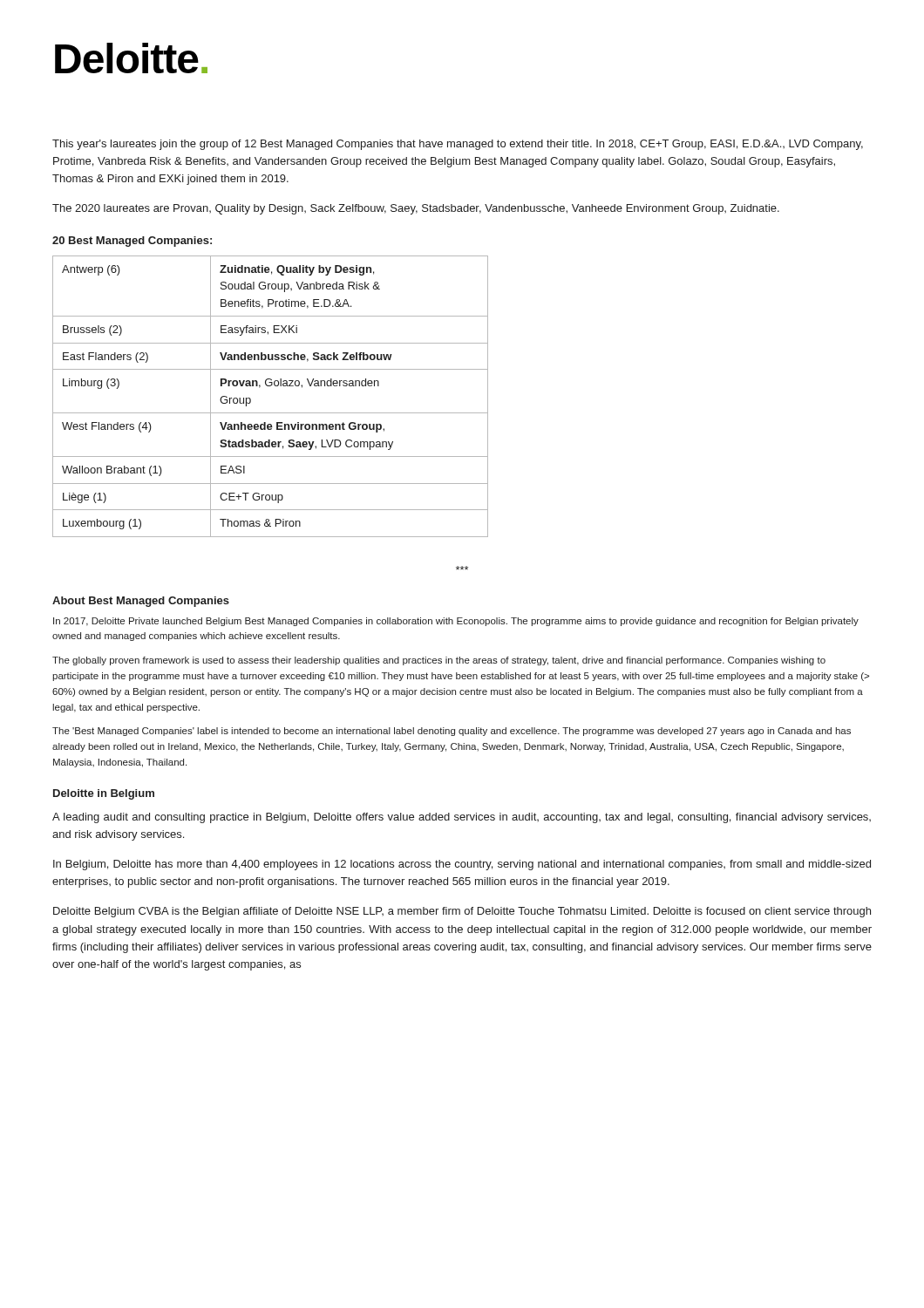The height and width of the screenshot is (1308, 924).
Task: Where is the passage that starts "The globally proven framework"?
Action: (461, 684)
